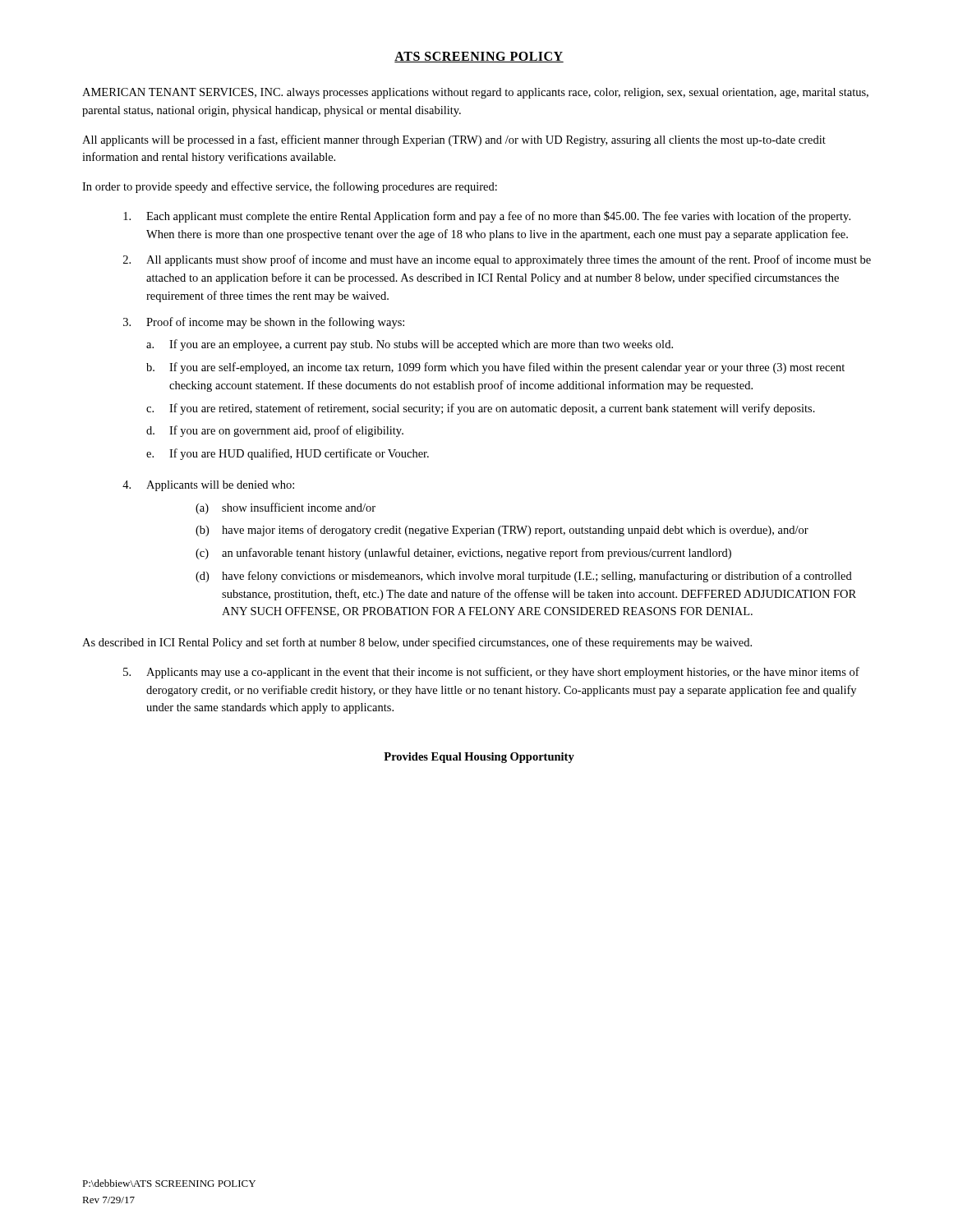Click on the block starting "c. If you are retired, statement"
The height and width of the screenshot is (1232, 958).
click(511, 408)
